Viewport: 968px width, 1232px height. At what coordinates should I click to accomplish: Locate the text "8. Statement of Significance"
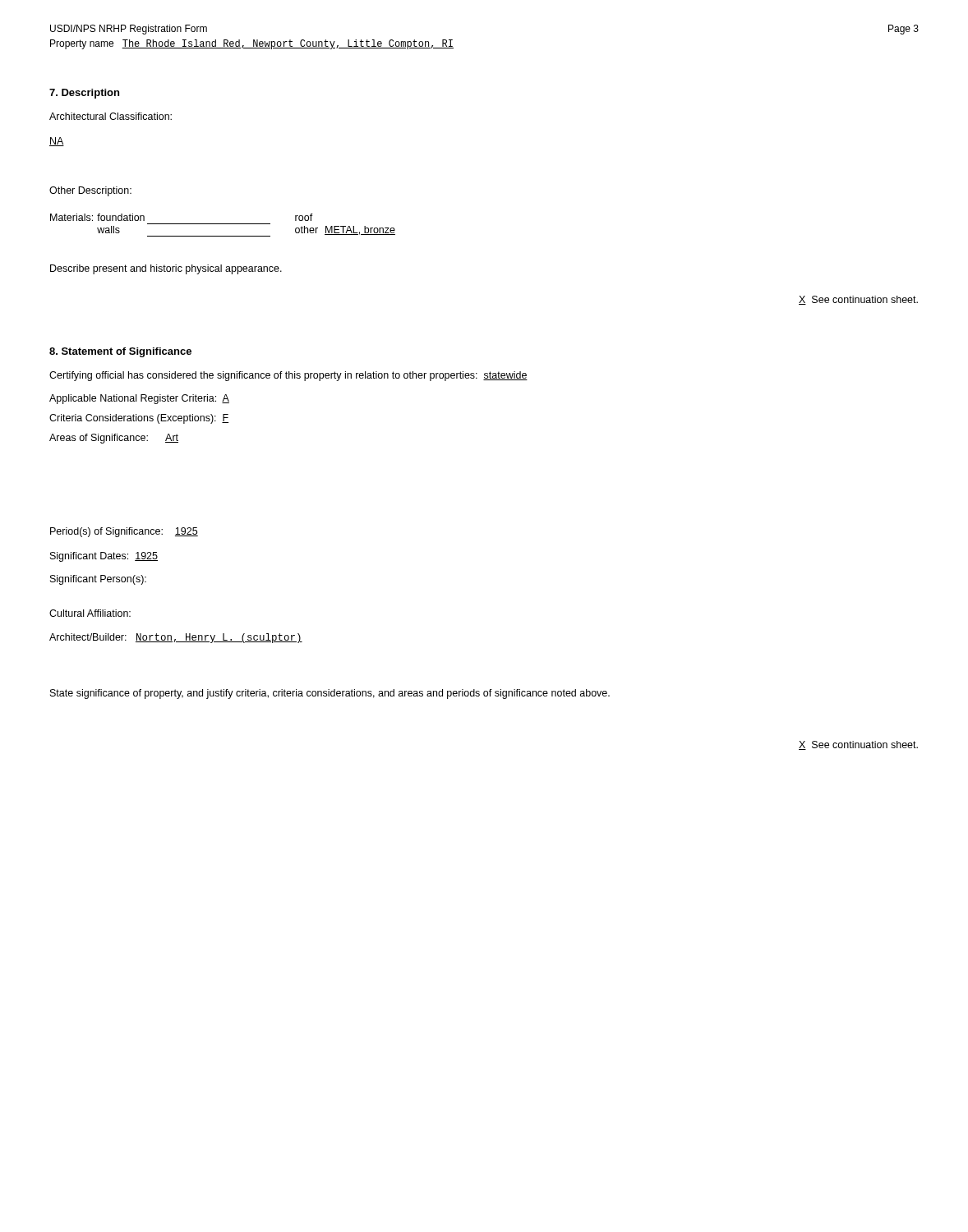pos(121,351)
